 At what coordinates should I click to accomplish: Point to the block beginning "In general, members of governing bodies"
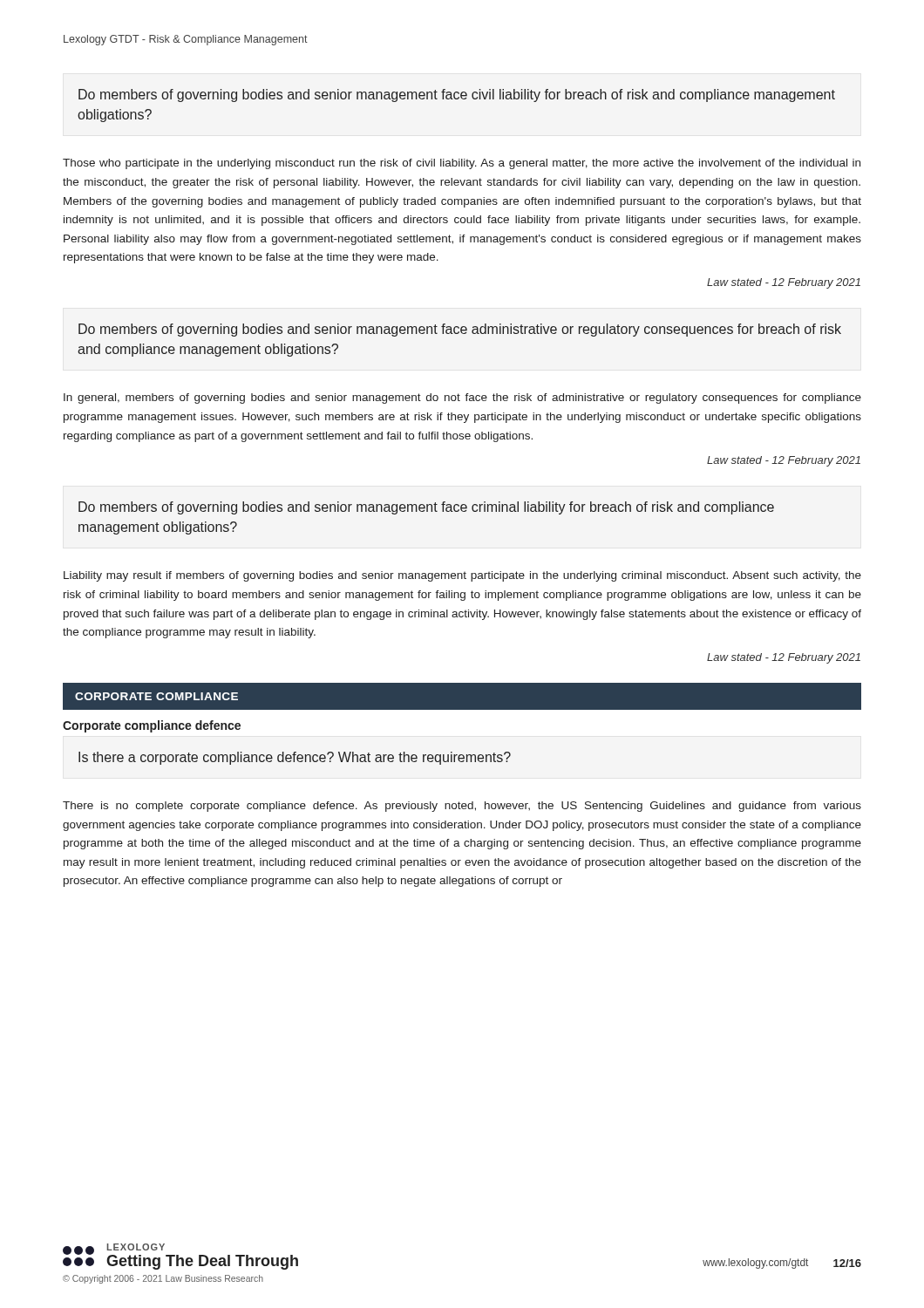[462, 416]
